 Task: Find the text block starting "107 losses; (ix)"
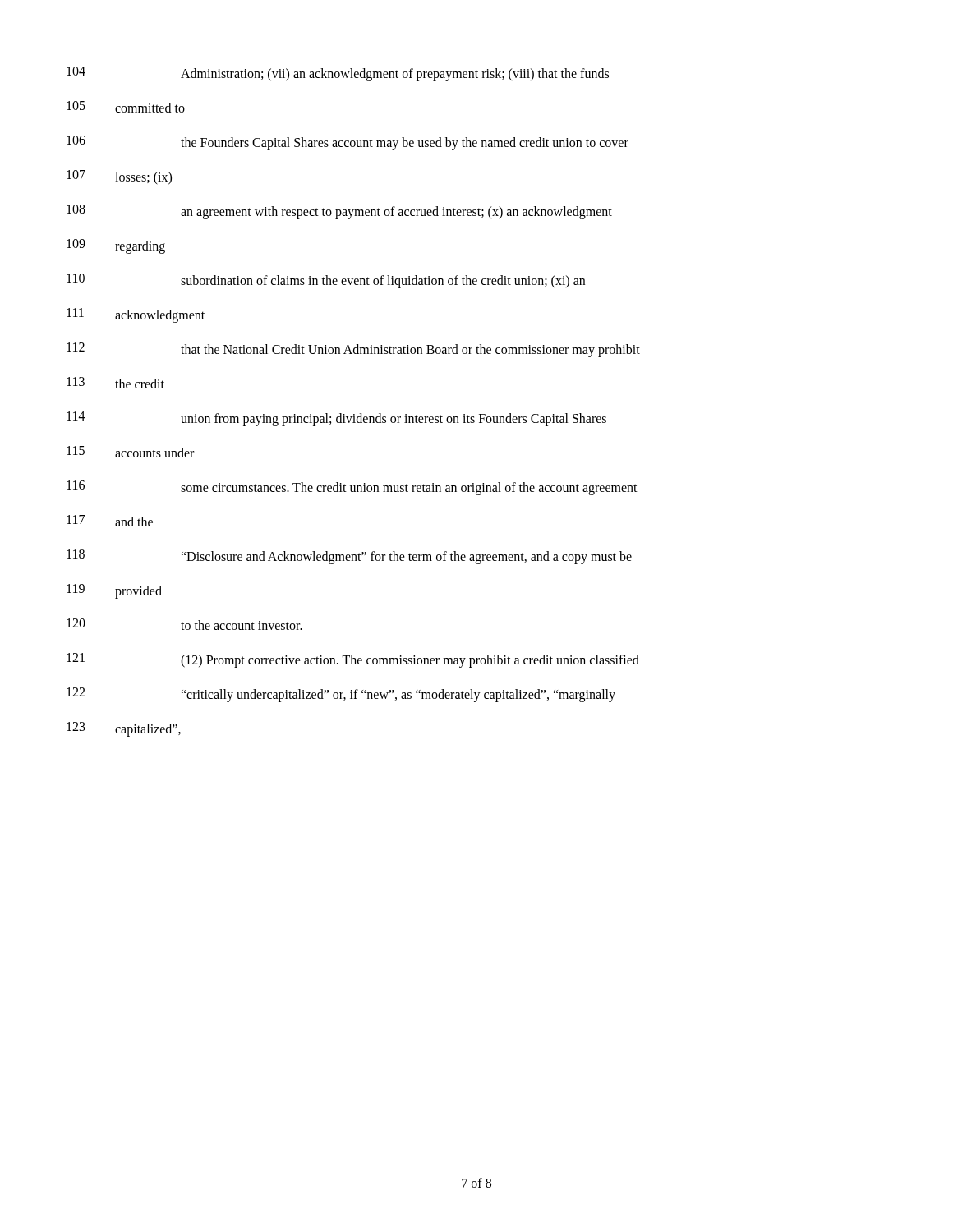click(x=119, y=177)
